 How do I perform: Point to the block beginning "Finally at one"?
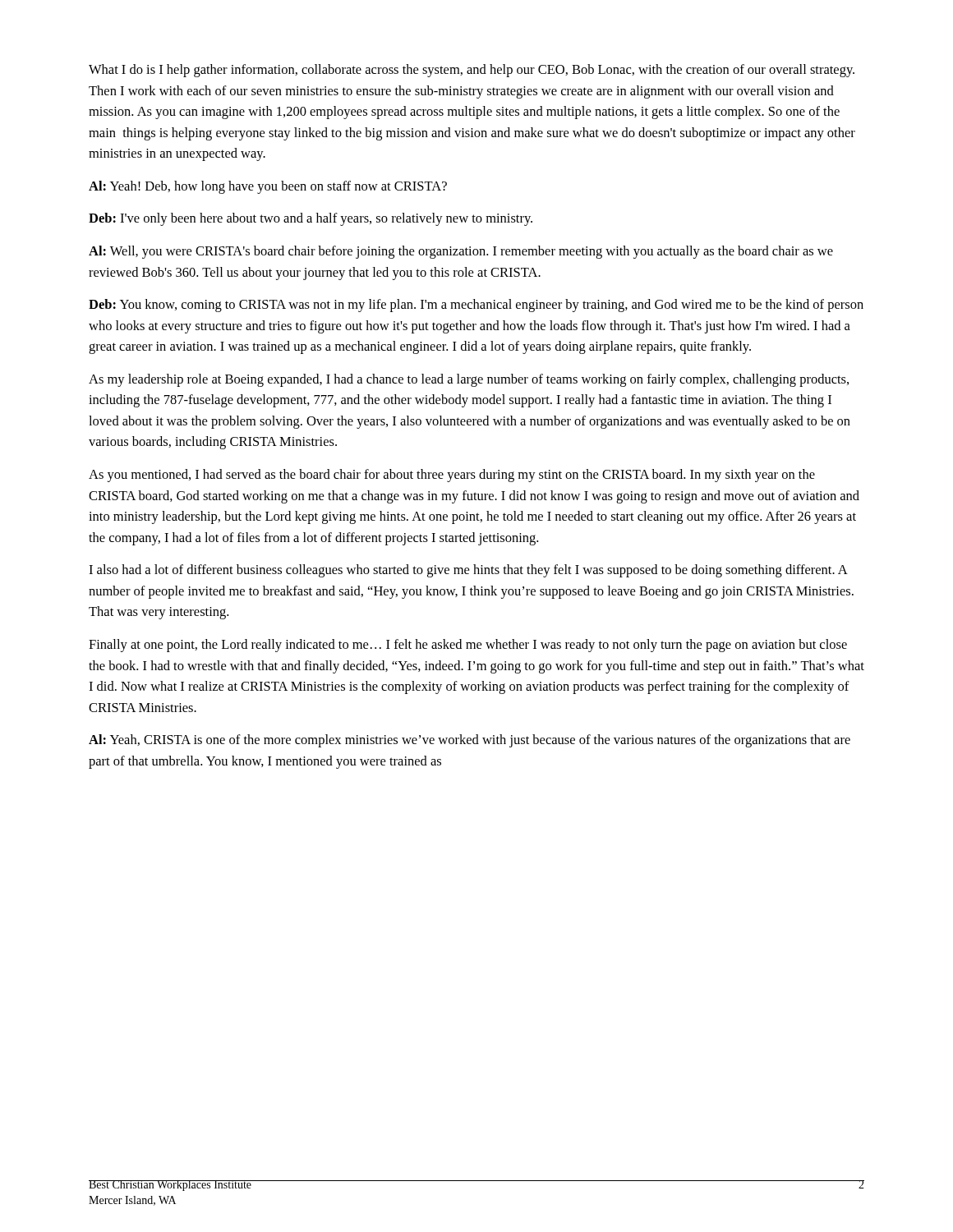(476, 676)
